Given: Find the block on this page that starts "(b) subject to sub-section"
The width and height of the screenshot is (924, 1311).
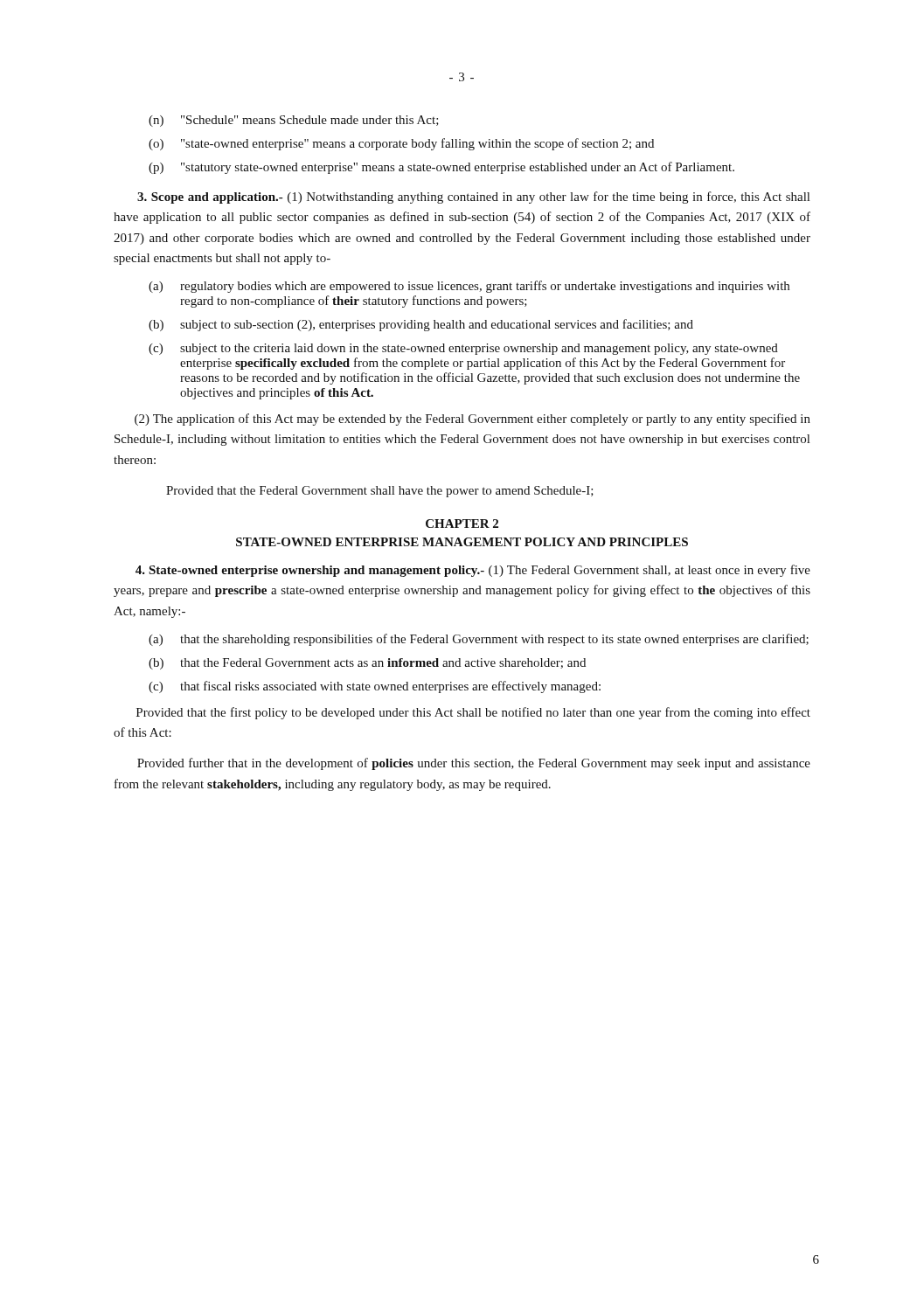Looking at the screenshot, I should (479, 325).
